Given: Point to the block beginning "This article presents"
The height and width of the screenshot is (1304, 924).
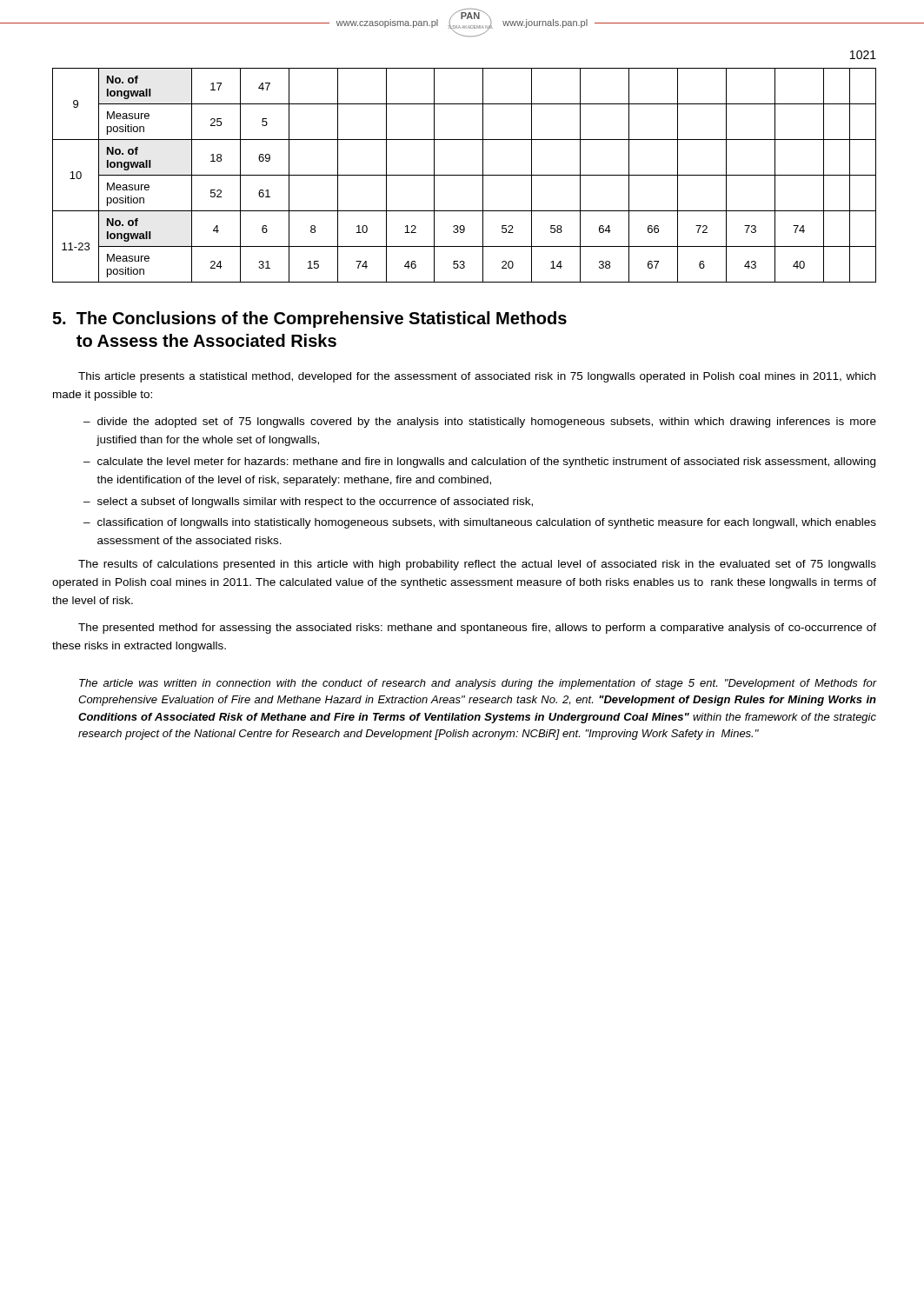Looking at the screenshot, I should [464, 385].
